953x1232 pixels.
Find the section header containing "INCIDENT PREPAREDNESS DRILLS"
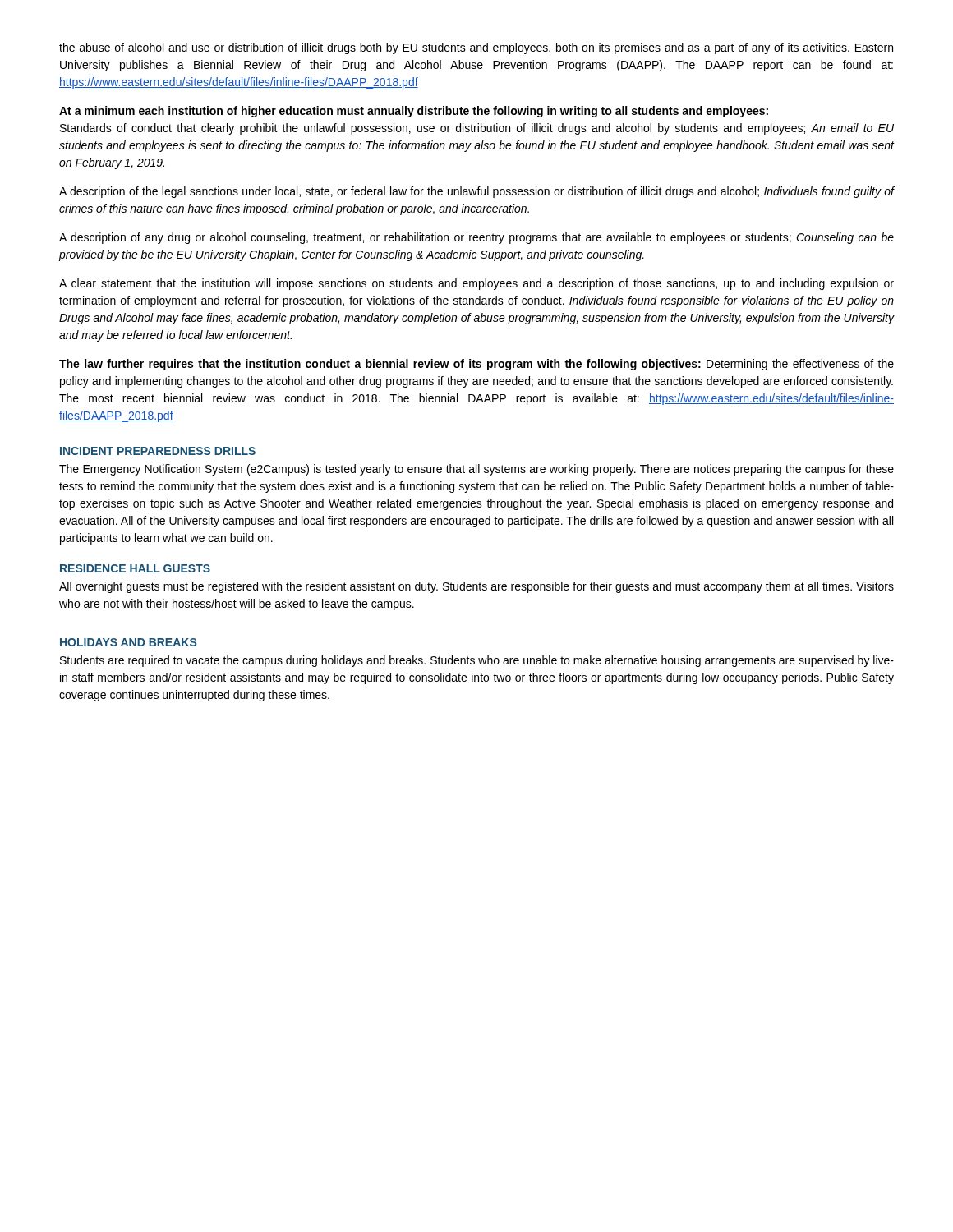coord(157,451)
